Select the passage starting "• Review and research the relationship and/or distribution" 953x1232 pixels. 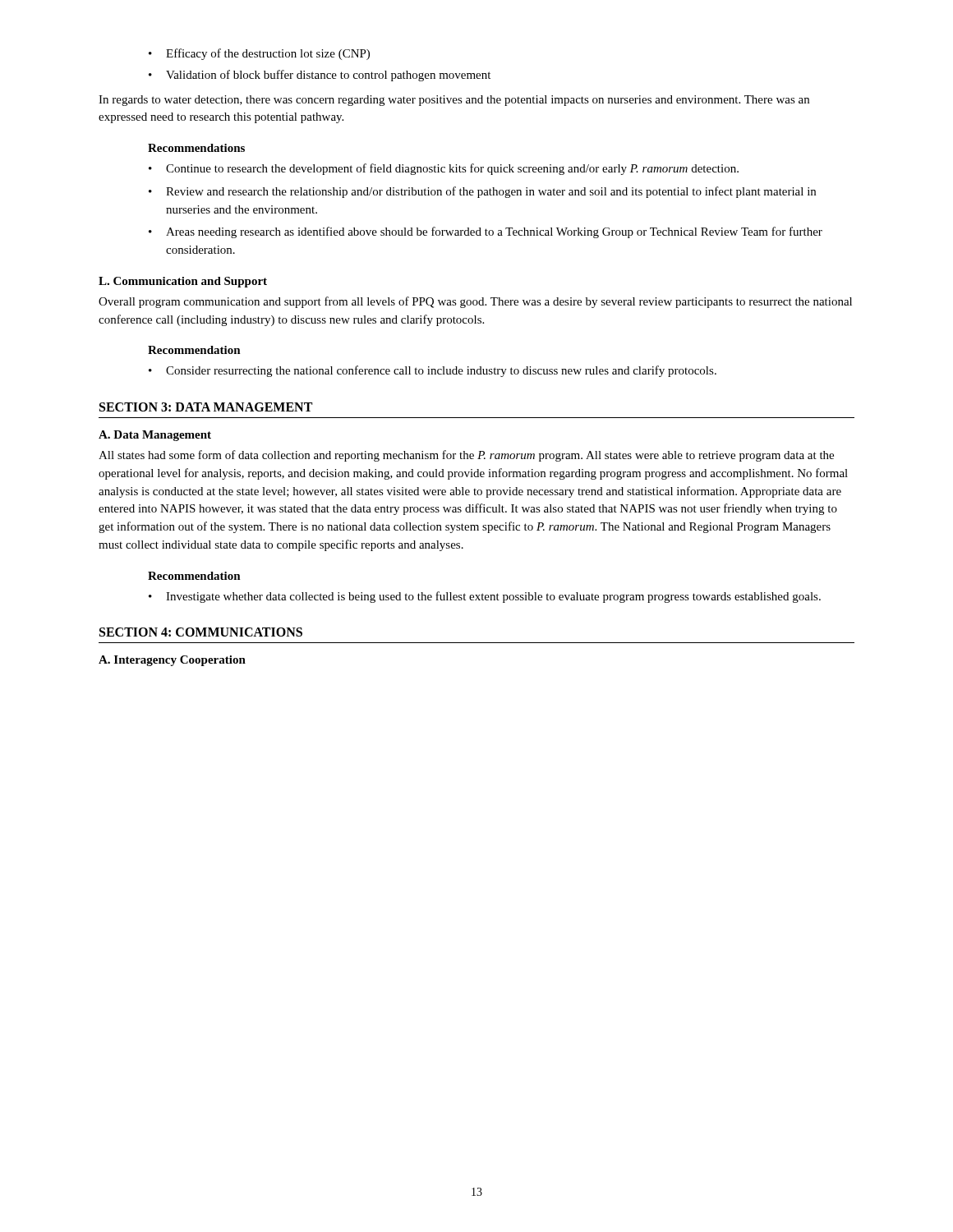click(x=501, y=201)
